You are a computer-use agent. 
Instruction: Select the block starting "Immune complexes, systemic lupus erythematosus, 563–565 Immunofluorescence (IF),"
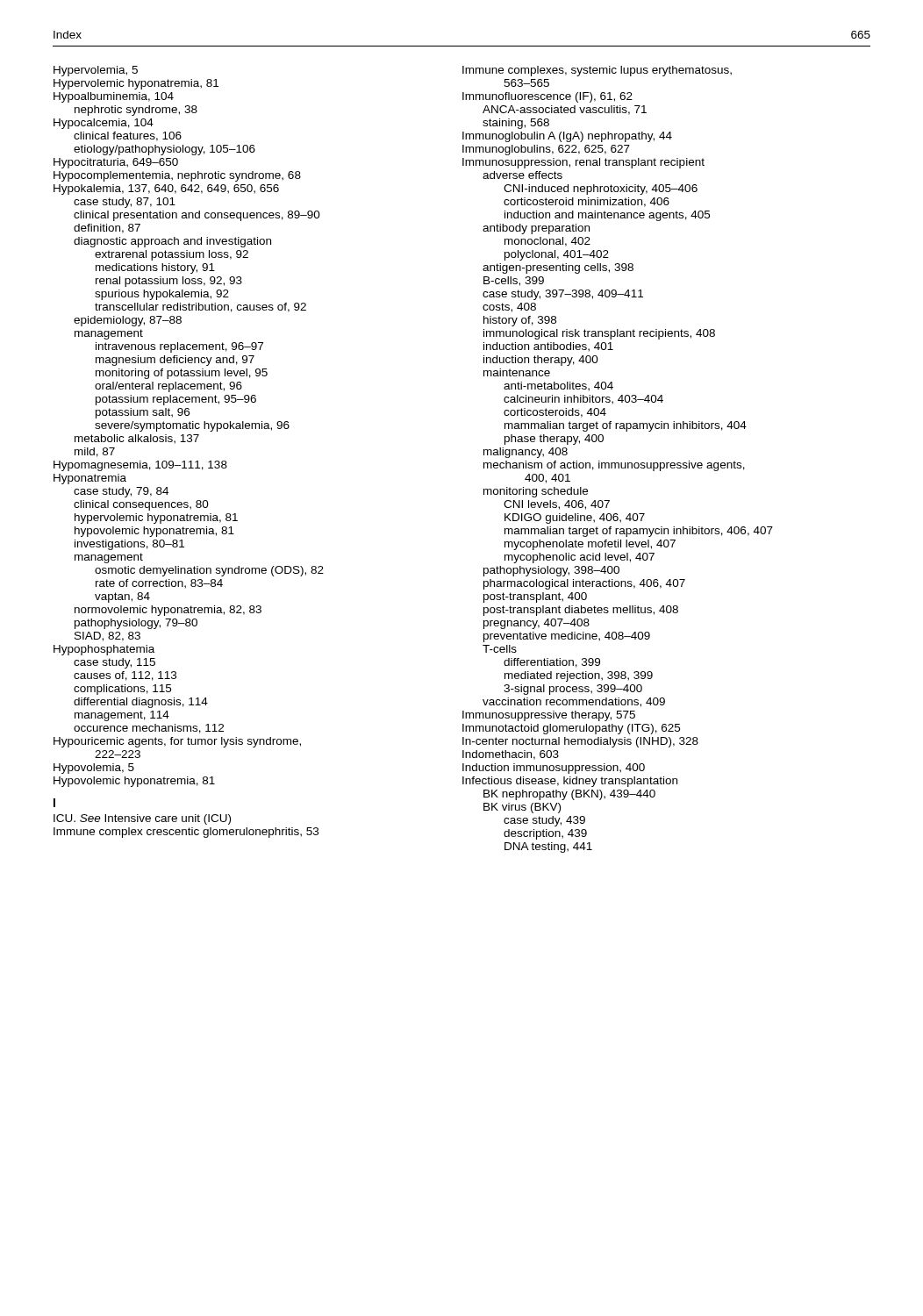point(666,458)
